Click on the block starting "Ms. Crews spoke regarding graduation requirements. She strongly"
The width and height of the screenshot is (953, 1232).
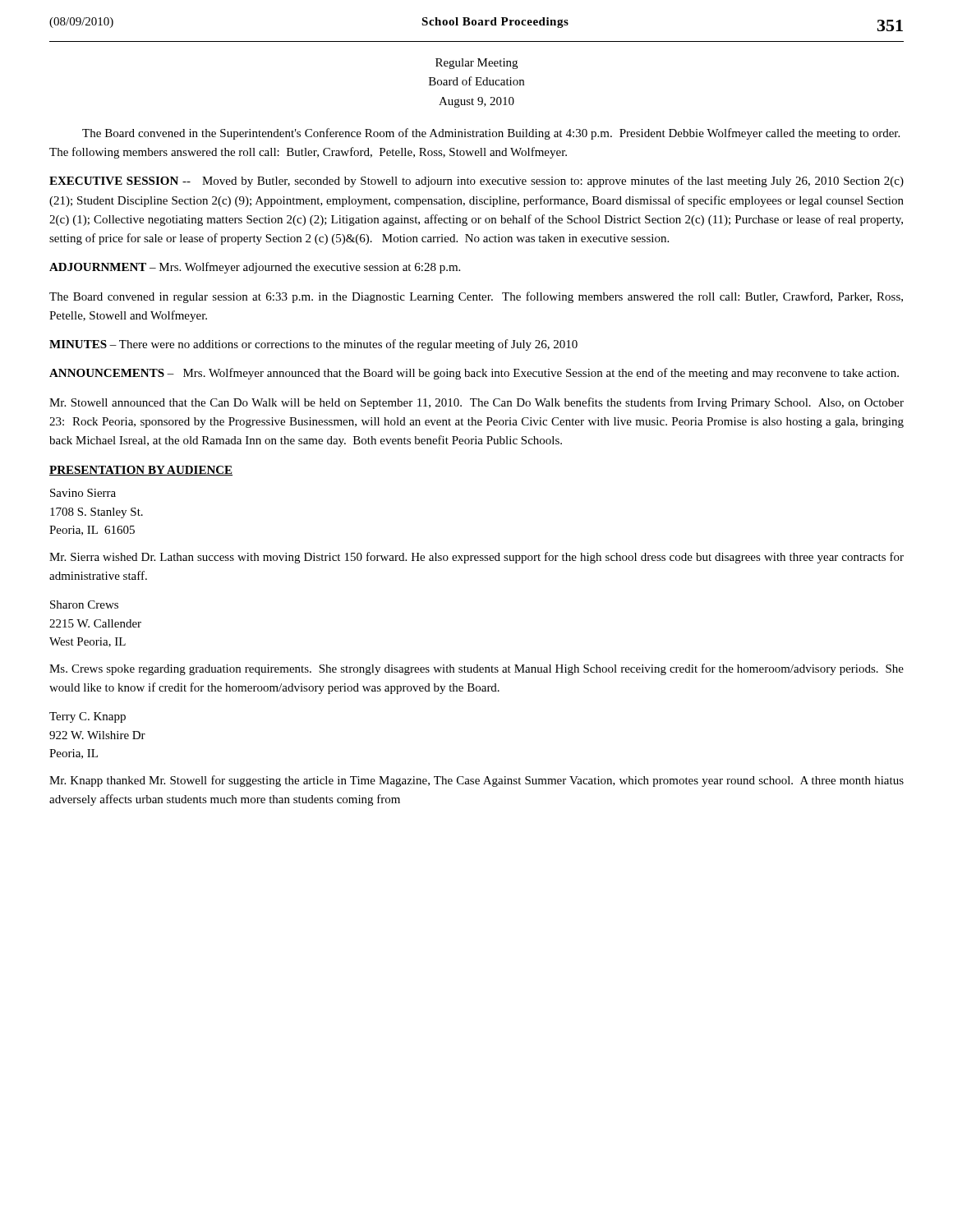(476, 678)
